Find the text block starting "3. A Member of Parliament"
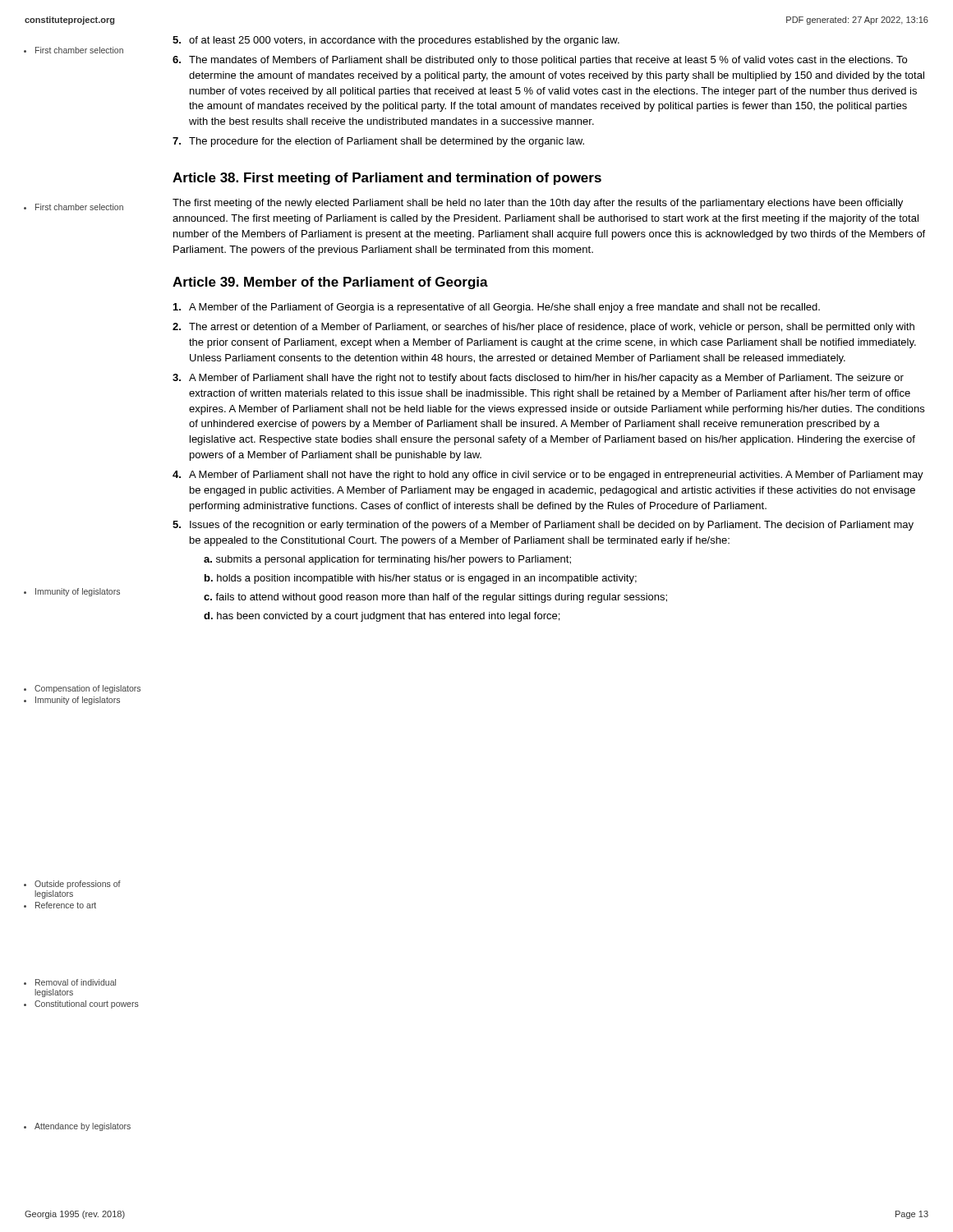This screenshot has width=953, height=1232. [x=550, y=417]
